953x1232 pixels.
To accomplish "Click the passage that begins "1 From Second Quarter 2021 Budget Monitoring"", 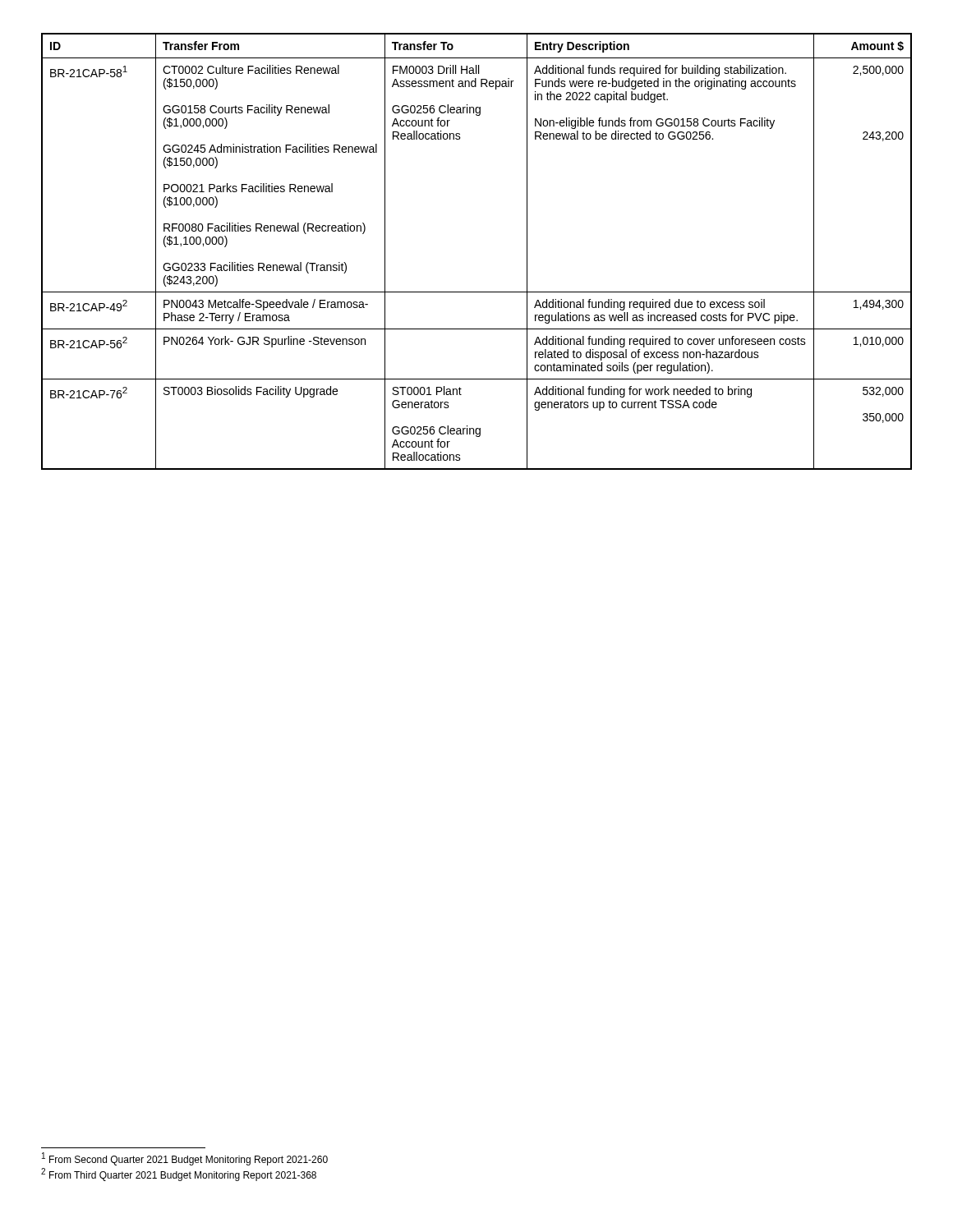I will 185,1159.
